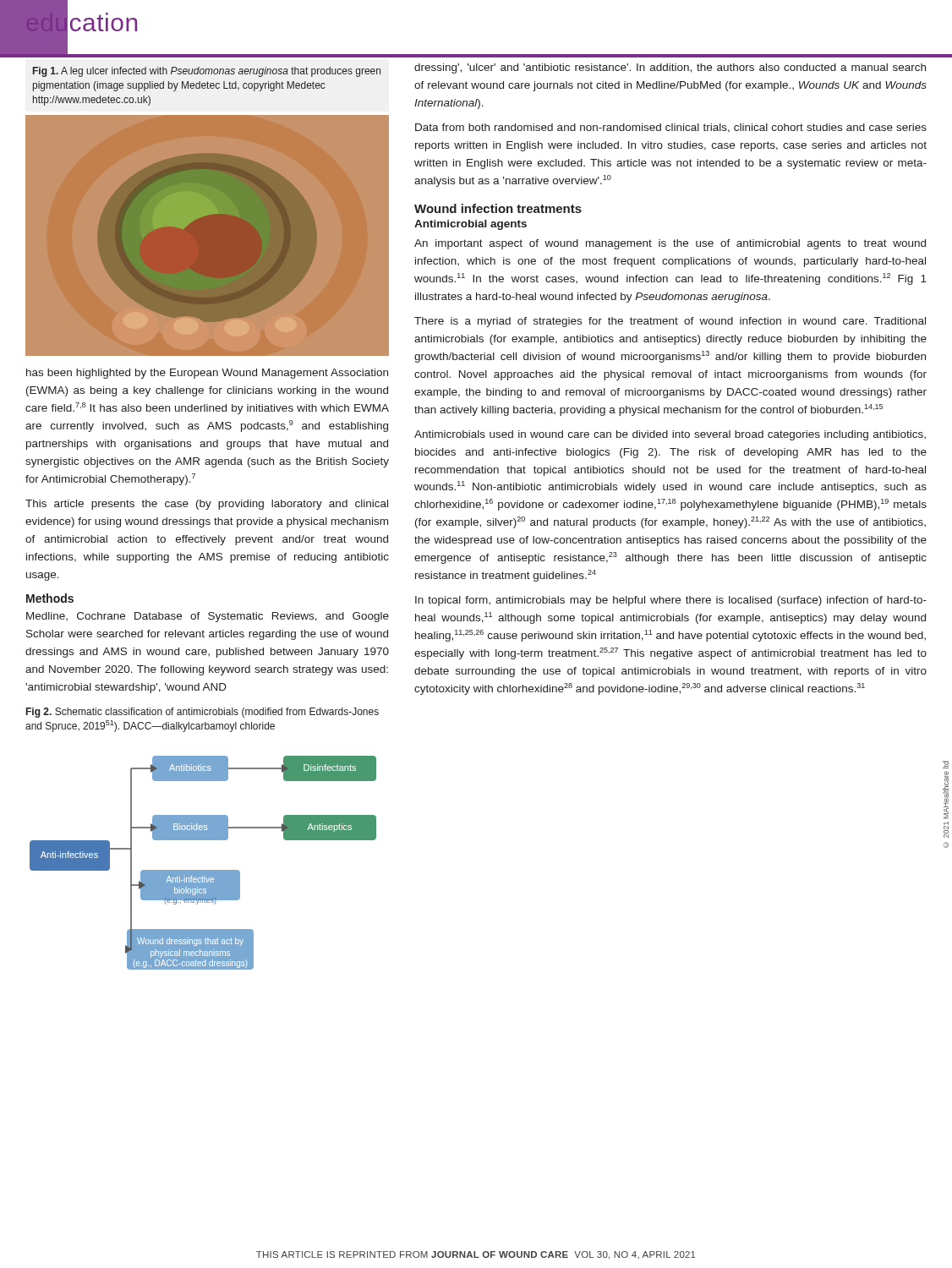This screenshot has height=1268, width=952.
Task: Locate the block of text that opens with "Antimicrobials used in wound care can"
Action: pyautogui.click(x=670, y=505)
